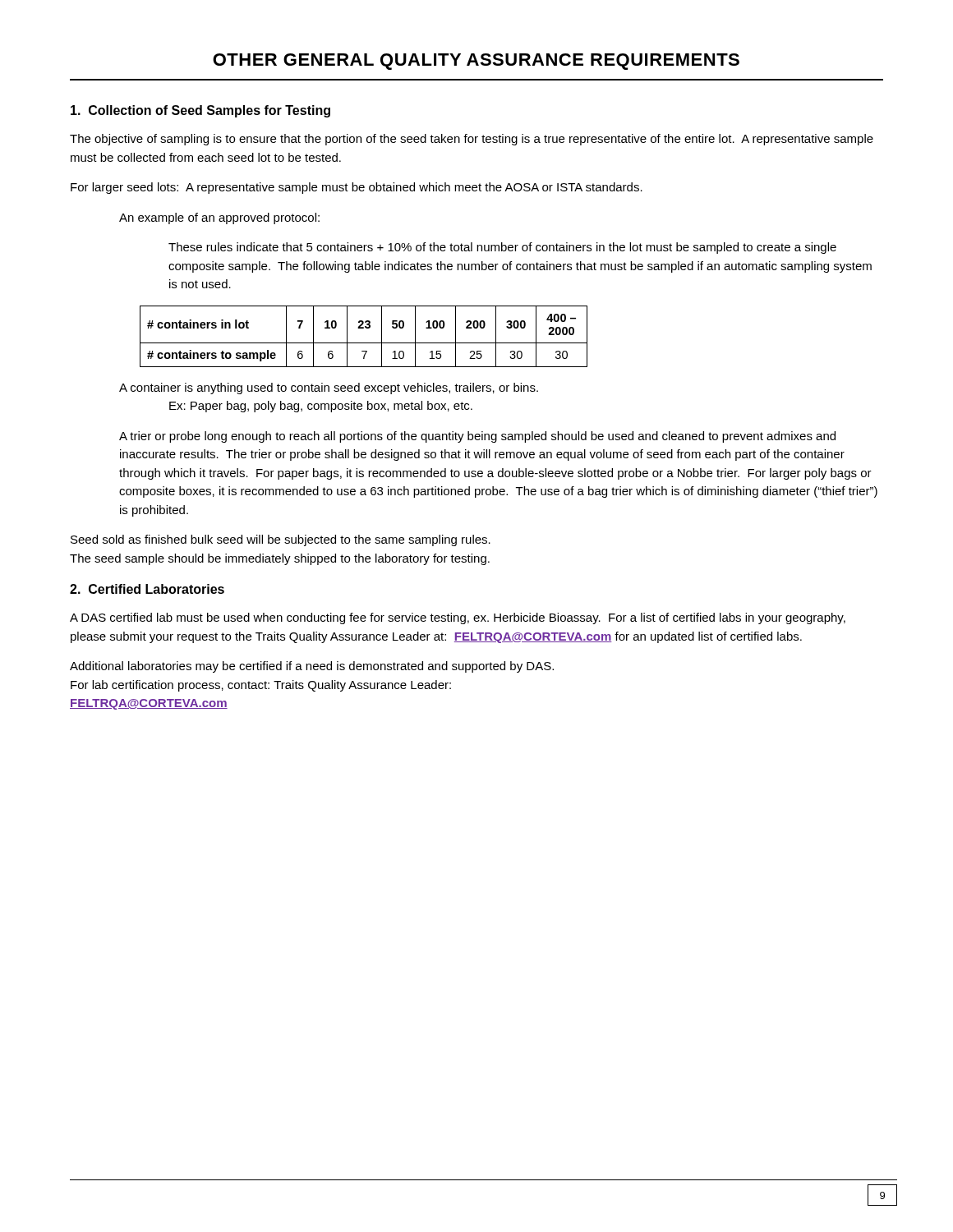Locate the text block that says "A container is anything"

(329, 396)
